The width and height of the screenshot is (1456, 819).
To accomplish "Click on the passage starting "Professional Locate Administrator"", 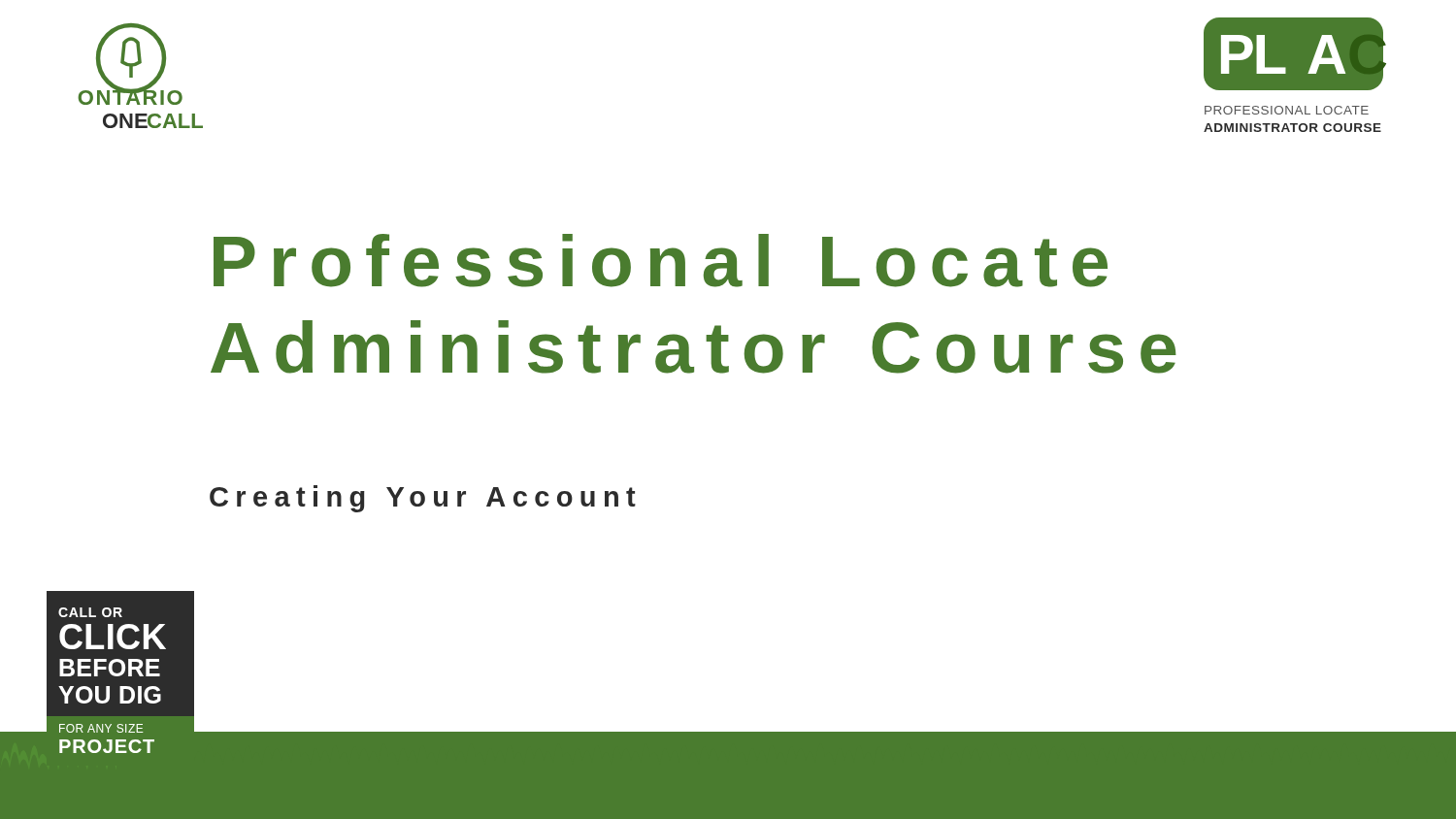I will coord(794,304).
